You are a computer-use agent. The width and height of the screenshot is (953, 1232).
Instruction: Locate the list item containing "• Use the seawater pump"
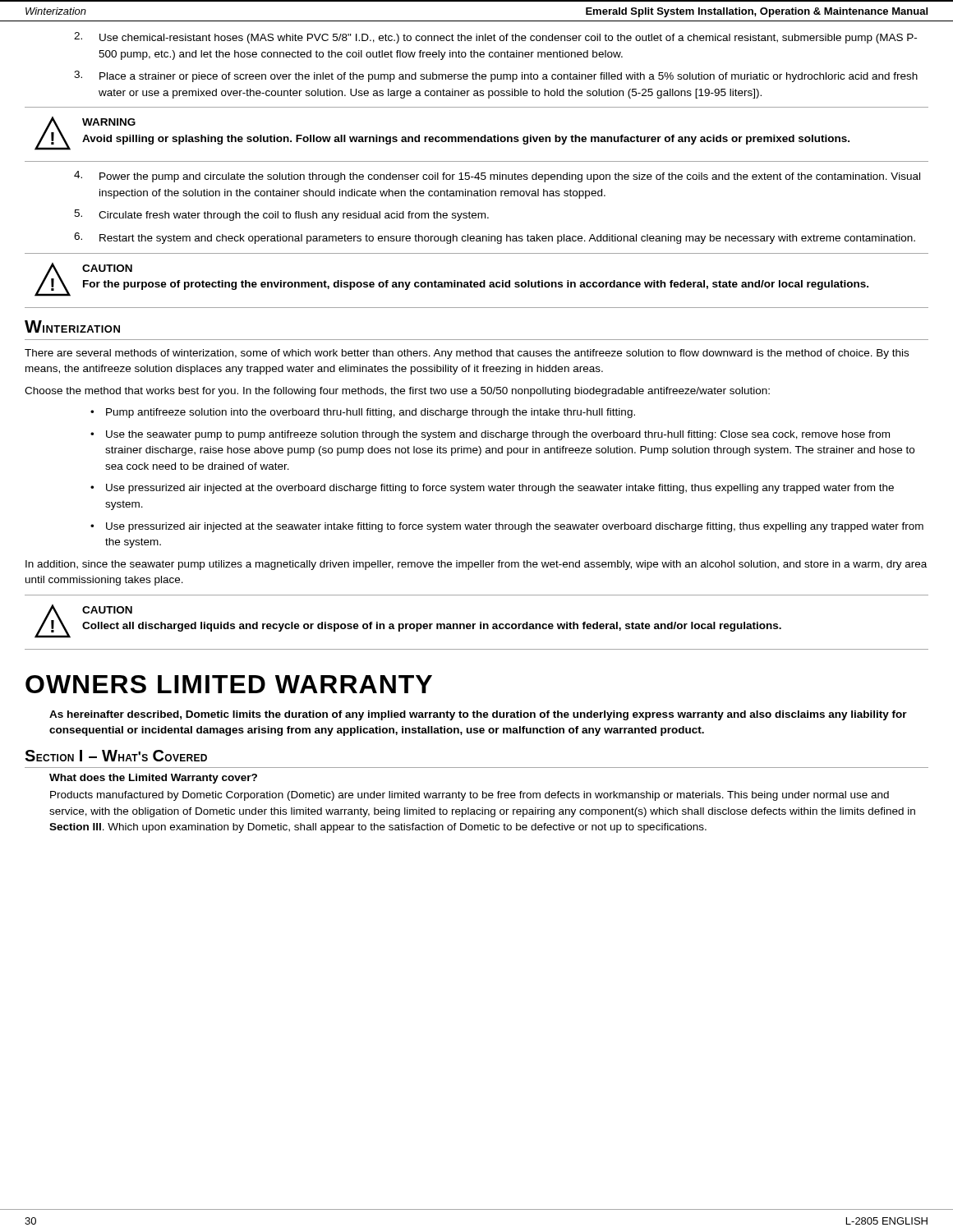pos(509,450)
